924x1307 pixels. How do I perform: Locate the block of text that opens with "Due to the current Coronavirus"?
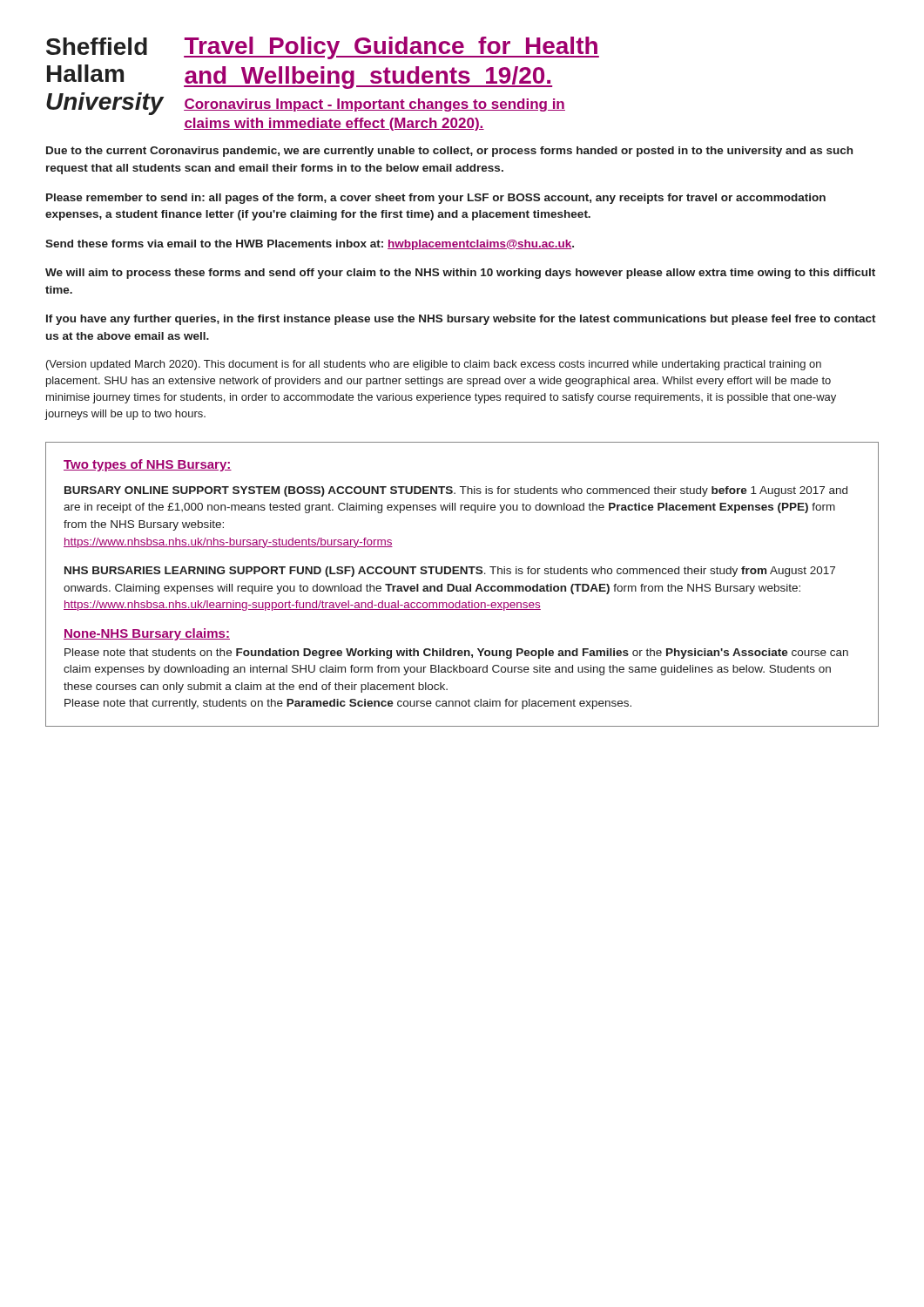pyautogui.click(x=449, y=159)
